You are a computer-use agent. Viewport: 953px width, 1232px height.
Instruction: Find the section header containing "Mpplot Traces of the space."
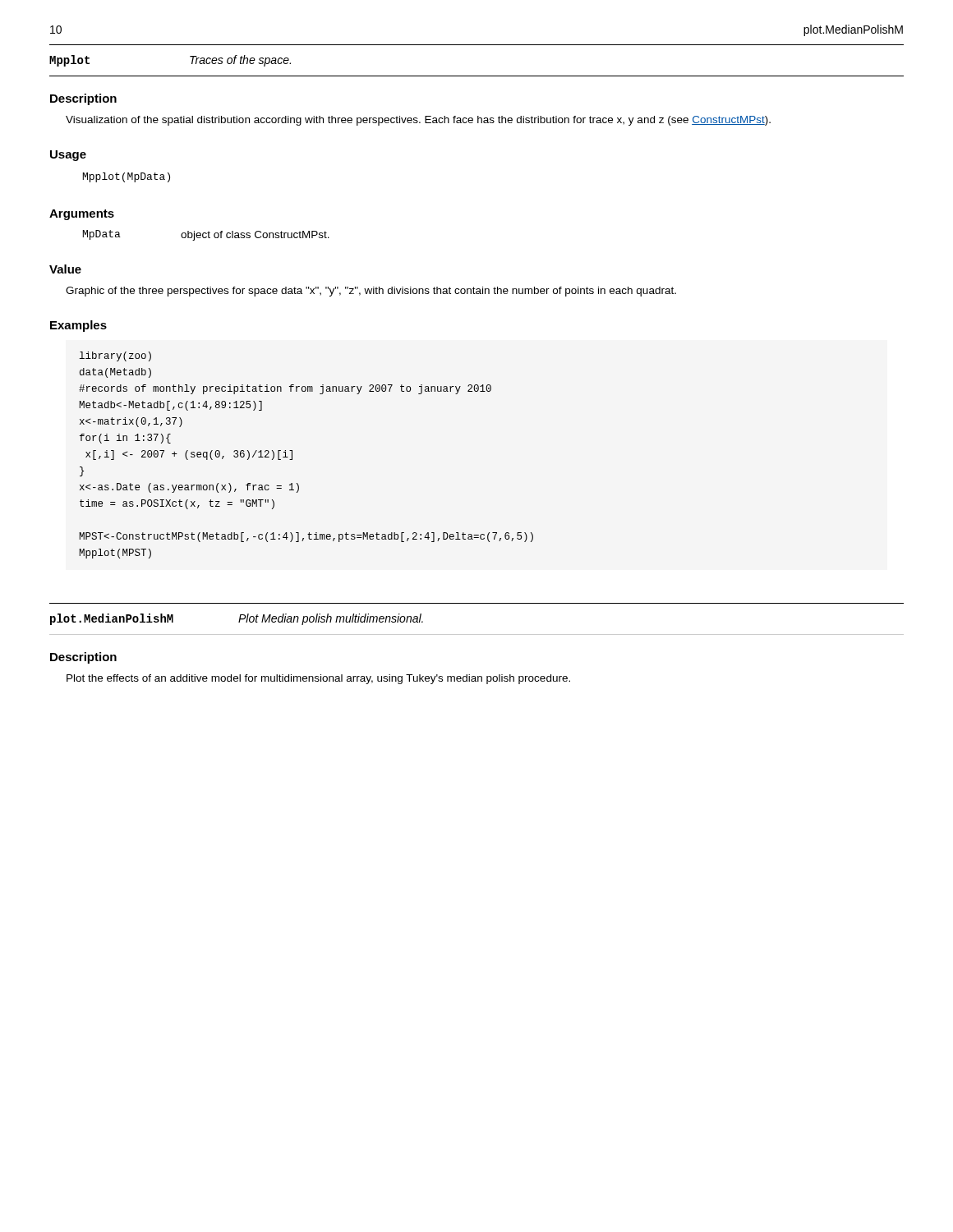74,60
